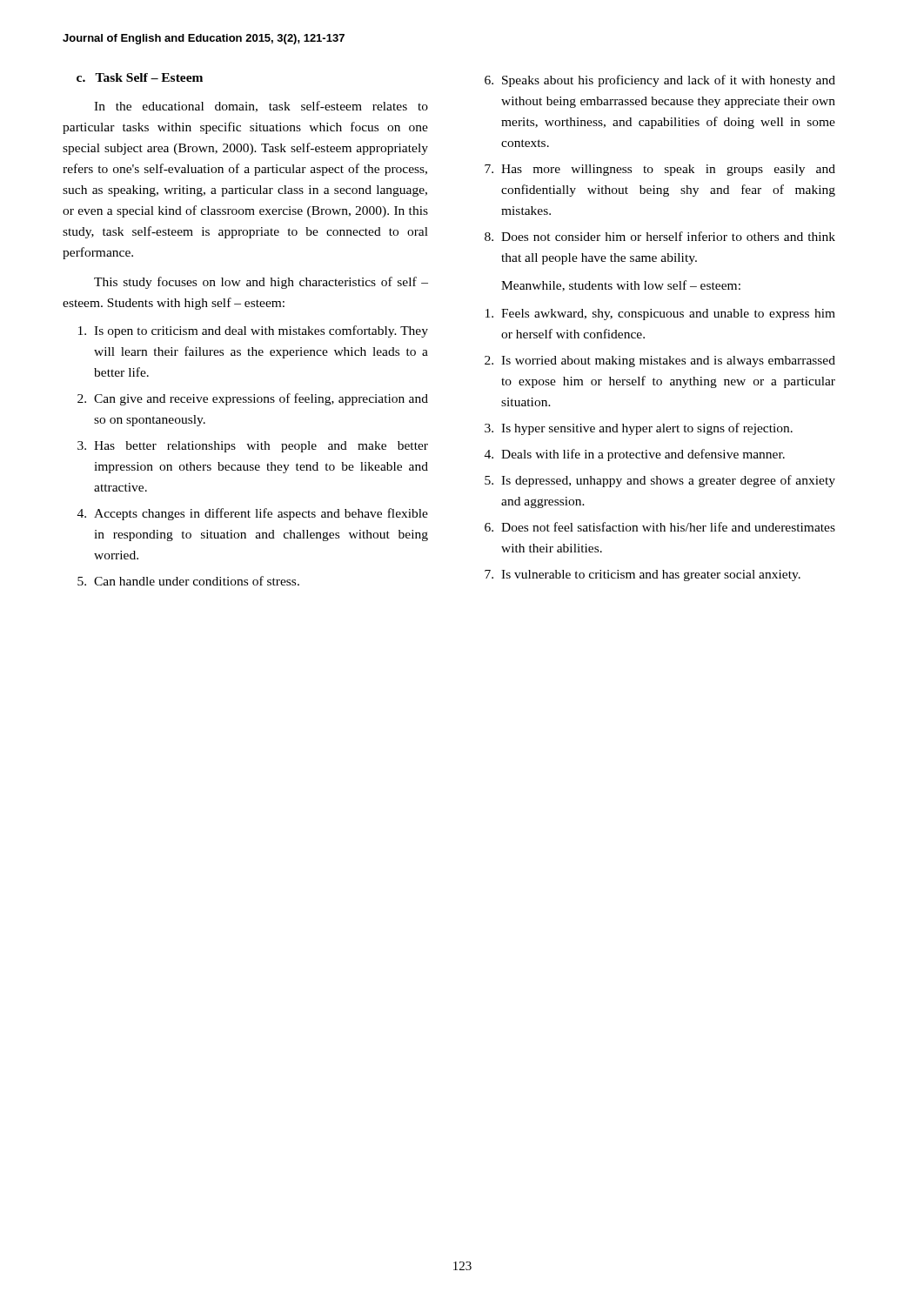This screenshot has height=1305, width=924.
Task: Locate the block of text that opens with "4. Deals with"
Action: pos(653,454)
